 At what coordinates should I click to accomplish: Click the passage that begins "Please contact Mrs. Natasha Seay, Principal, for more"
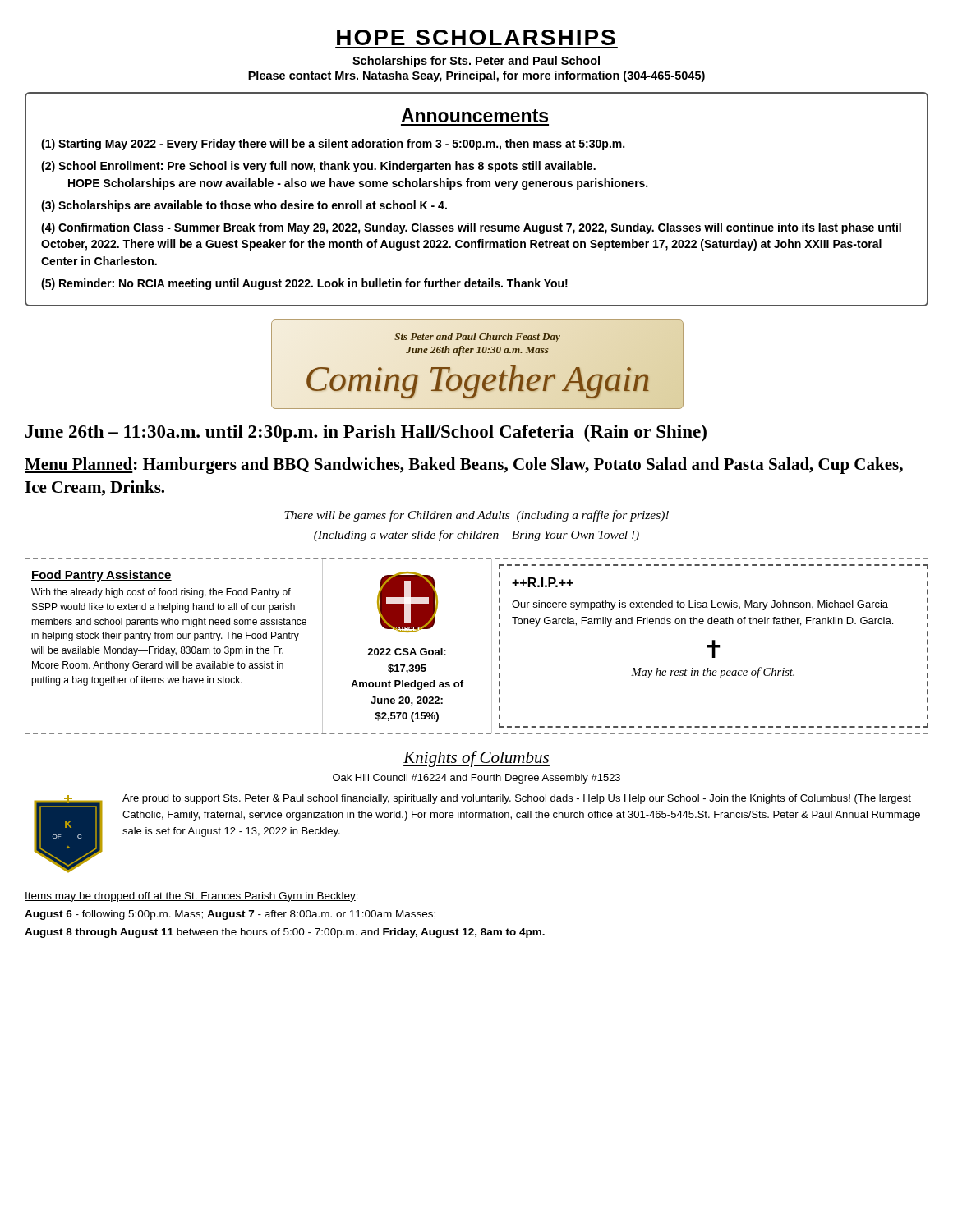476,76
